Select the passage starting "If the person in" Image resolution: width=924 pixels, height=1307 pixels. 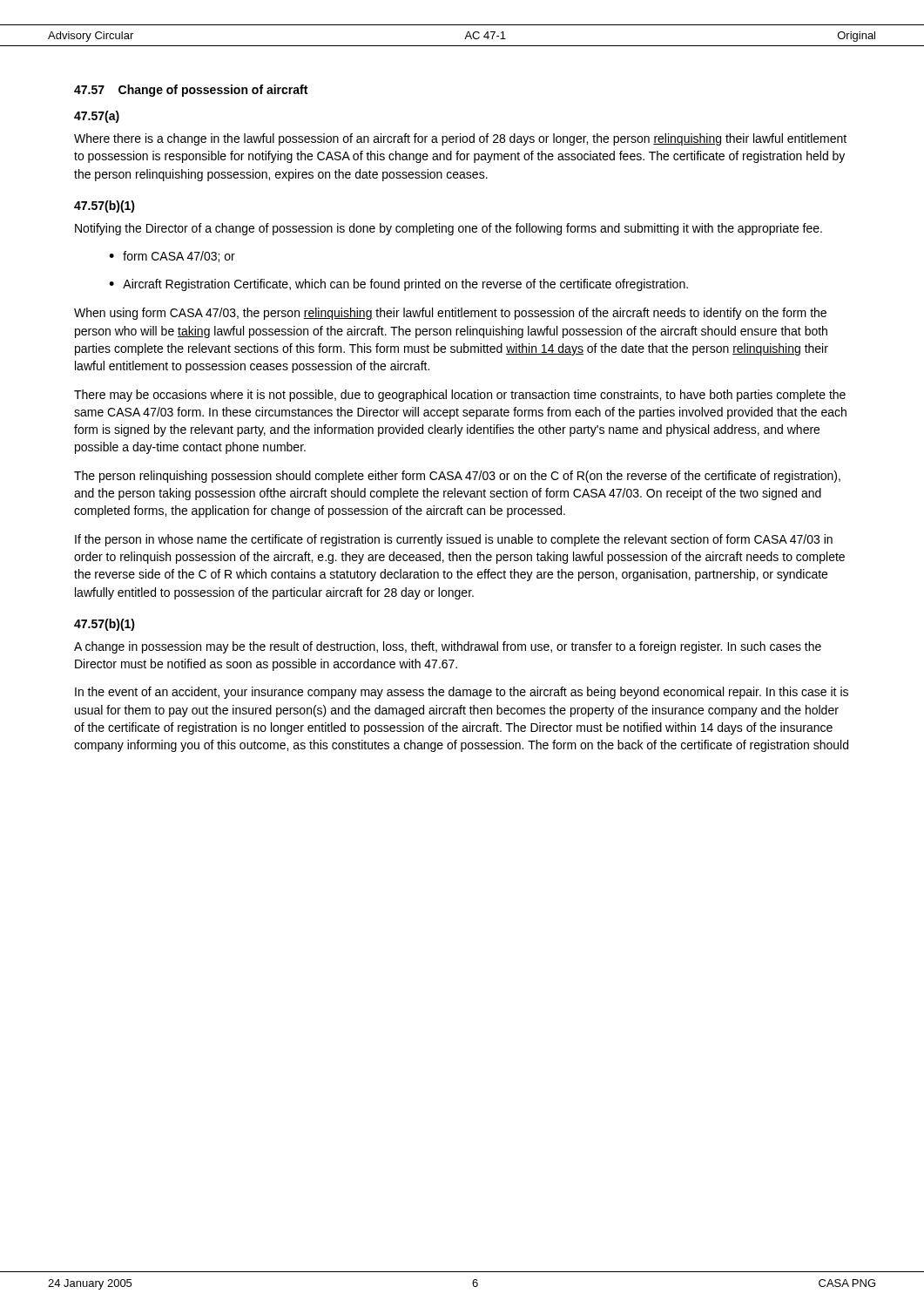[460, 566]
